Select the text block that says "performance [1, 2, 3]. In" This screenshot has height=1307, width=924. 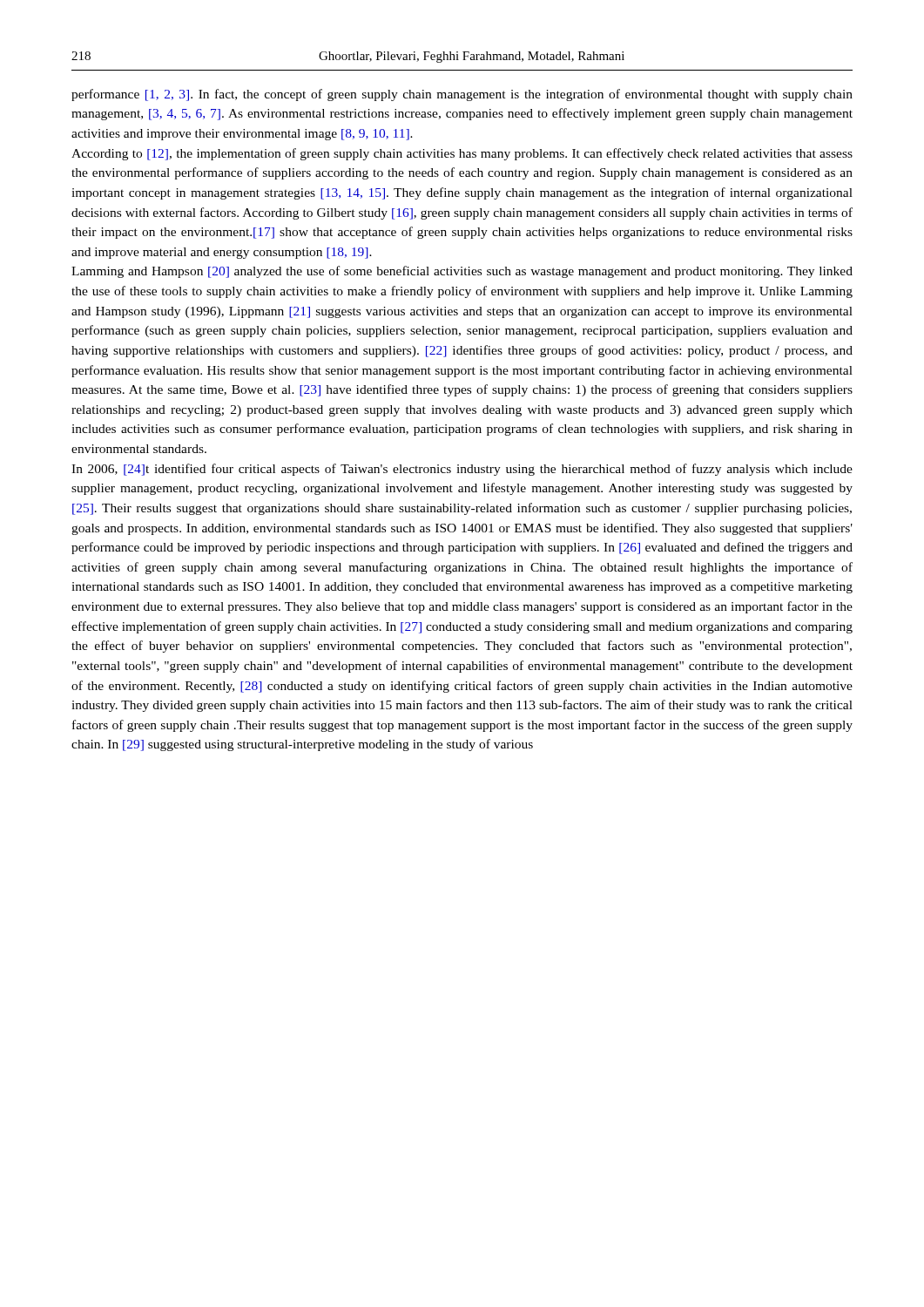click(x=462, y=419)
